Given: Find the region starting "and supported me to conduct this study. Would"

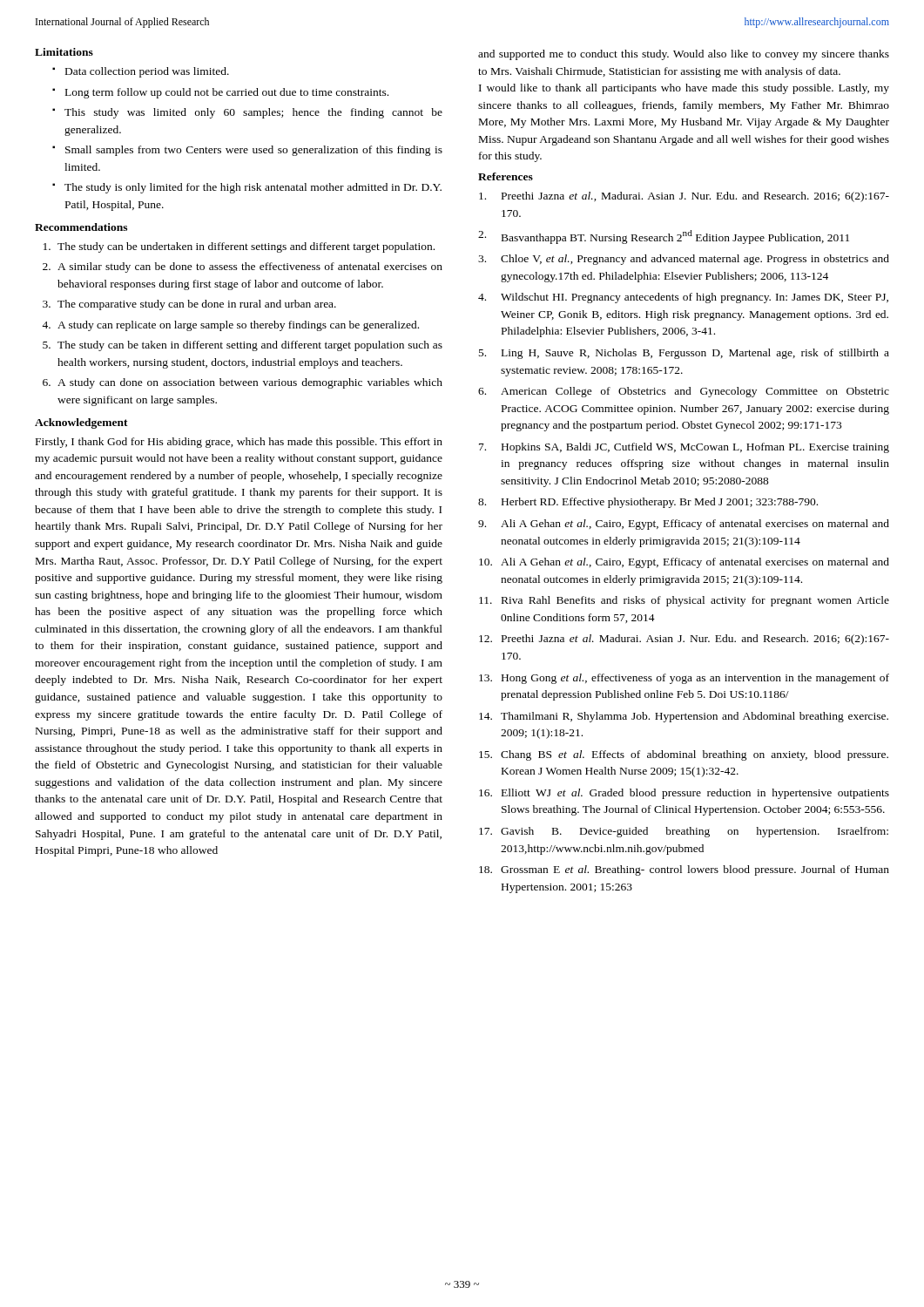Looking at the screenshot, I should pyautogui.click(x=684, y=105).
